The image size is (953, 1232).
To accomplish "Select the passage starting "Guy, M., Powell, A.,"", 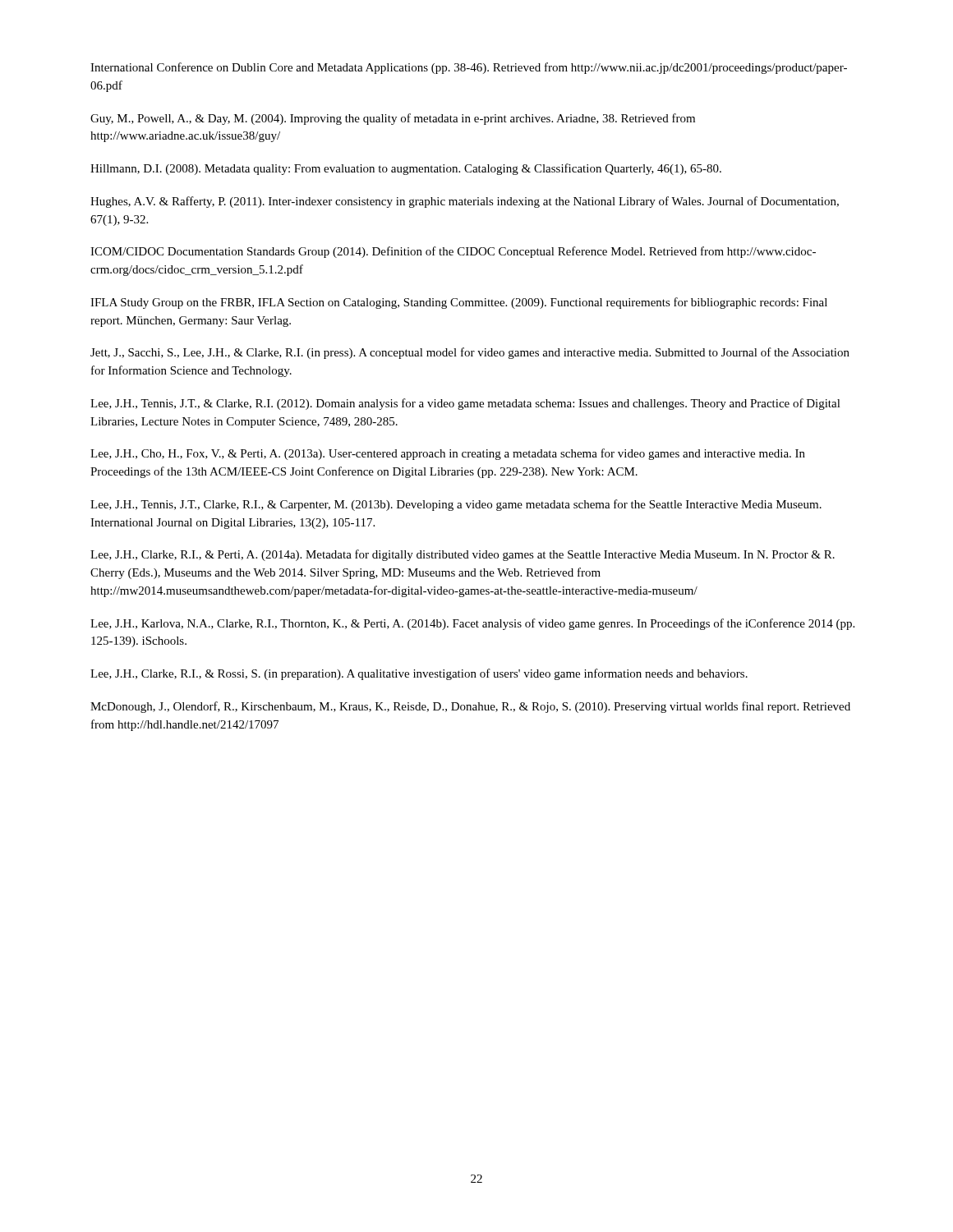I will tap(393, 127).
